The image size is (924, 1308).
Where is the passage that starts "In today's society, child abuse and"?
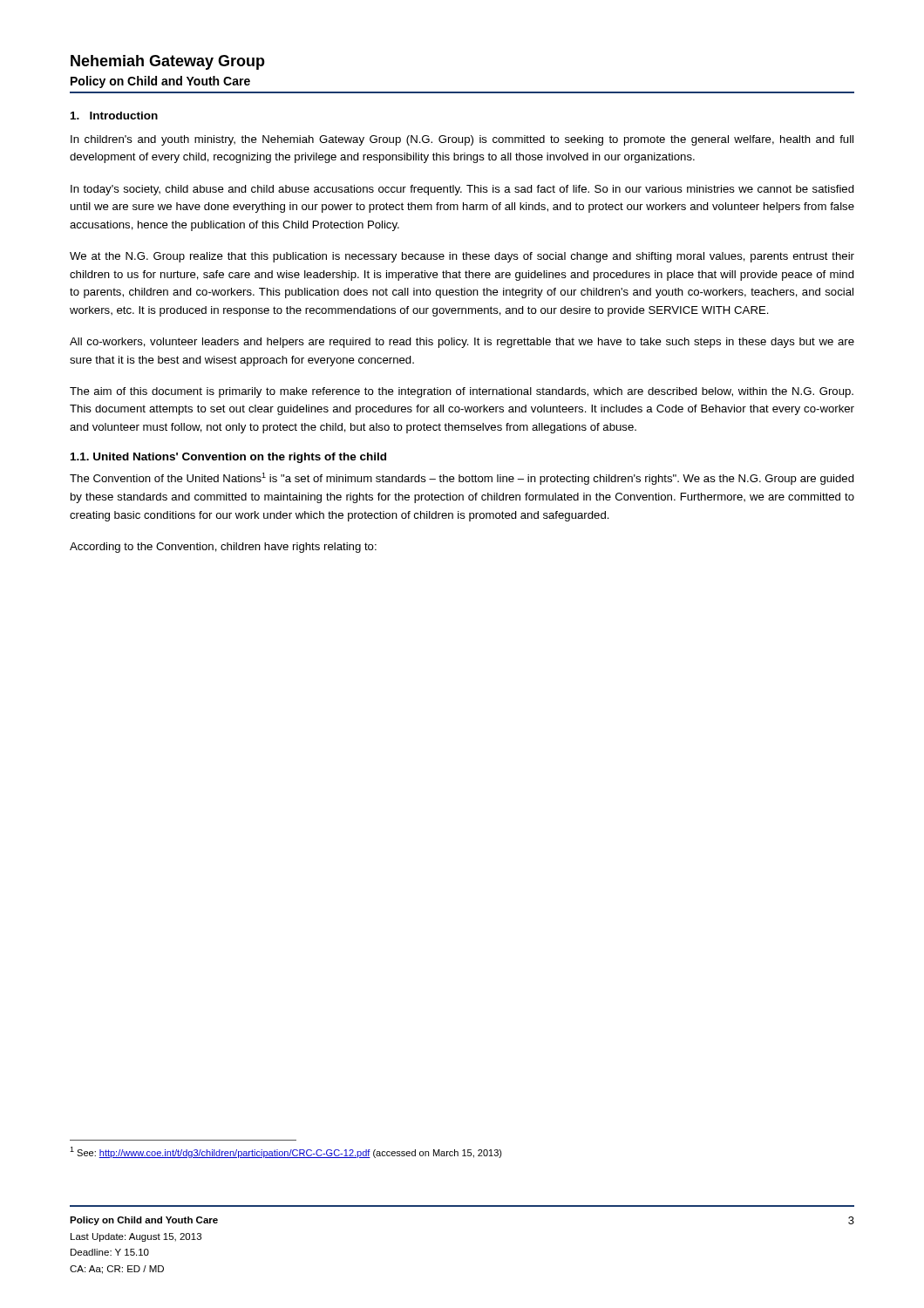pos(462,207)
